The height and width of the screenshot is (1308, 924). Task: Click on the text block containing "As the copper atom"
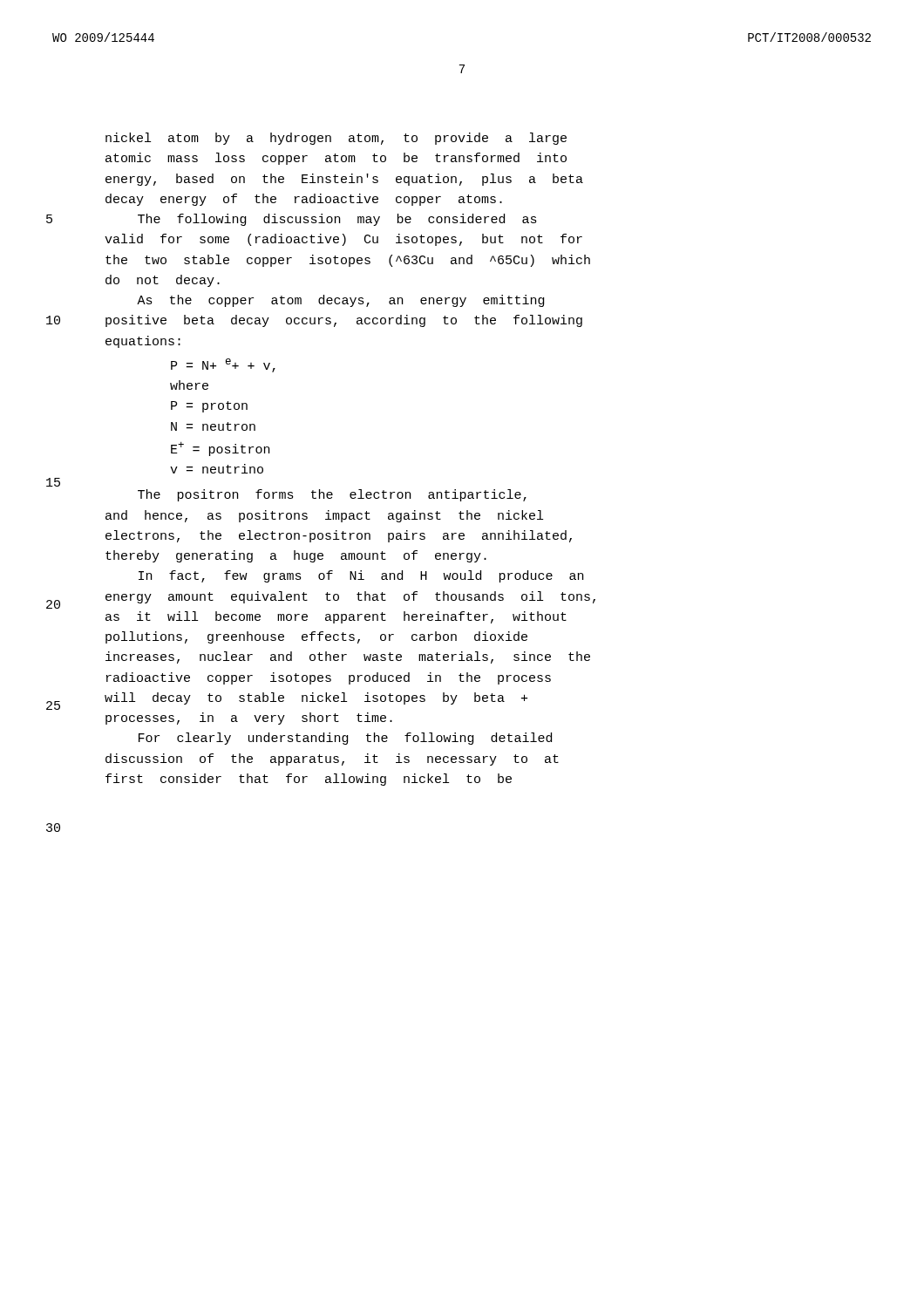point(344,322)
